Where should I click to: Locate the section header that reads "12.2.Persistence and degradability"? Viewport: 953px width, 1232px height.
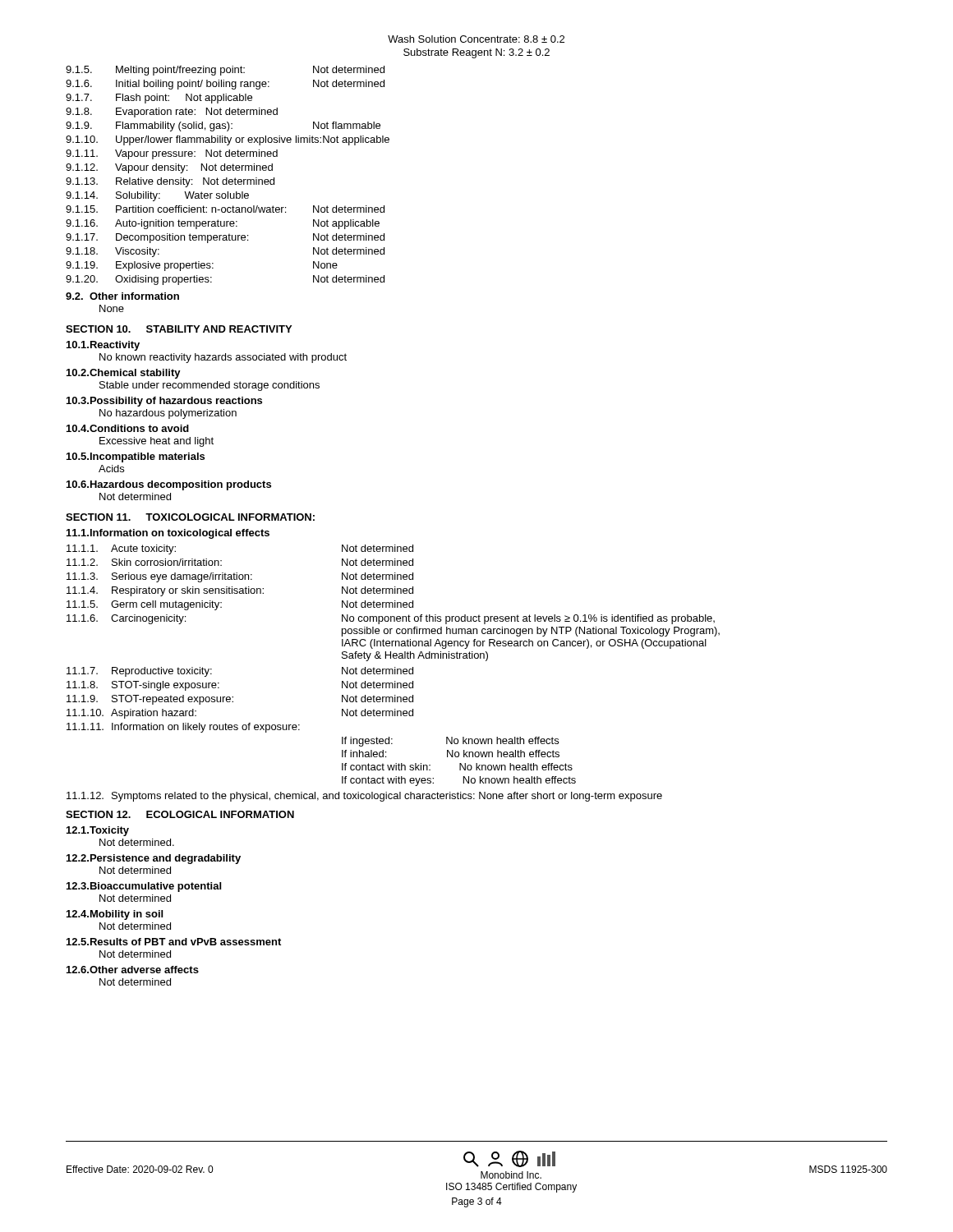point(153,858)
